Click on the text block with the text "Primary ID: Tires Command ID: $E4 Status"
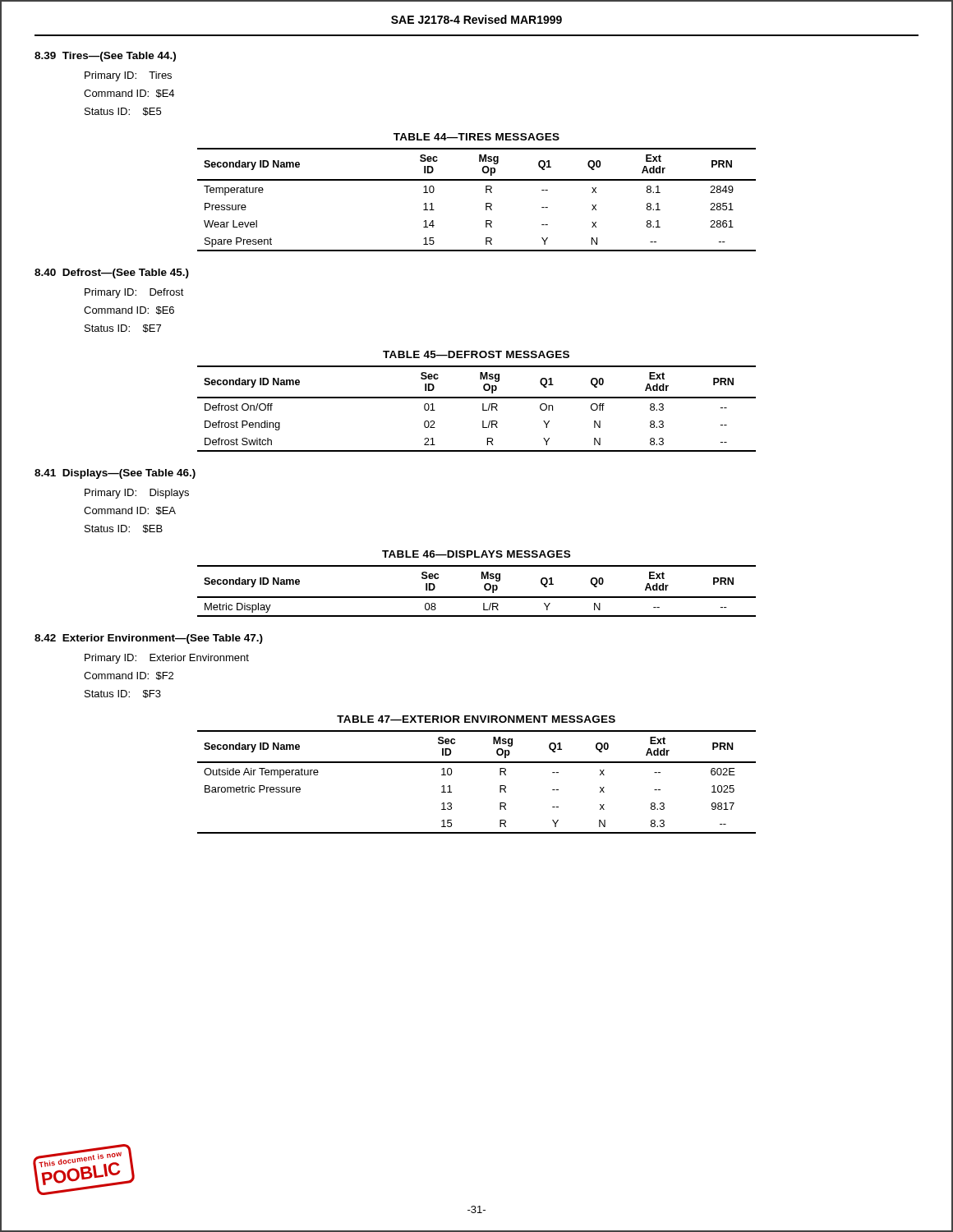 129,93
